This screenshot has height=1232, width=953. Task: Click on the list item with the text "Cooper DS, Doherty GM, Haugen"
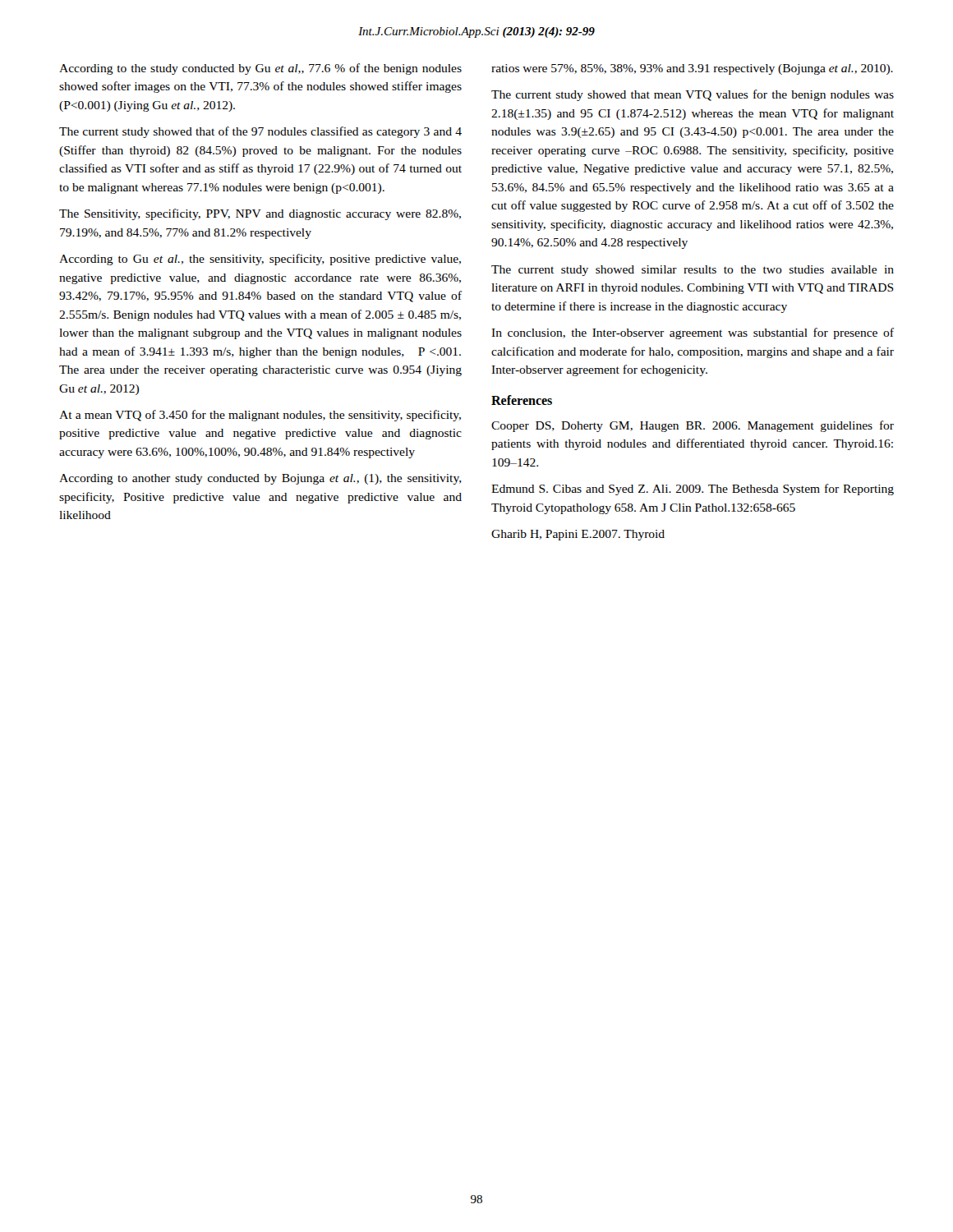point(693,443)
